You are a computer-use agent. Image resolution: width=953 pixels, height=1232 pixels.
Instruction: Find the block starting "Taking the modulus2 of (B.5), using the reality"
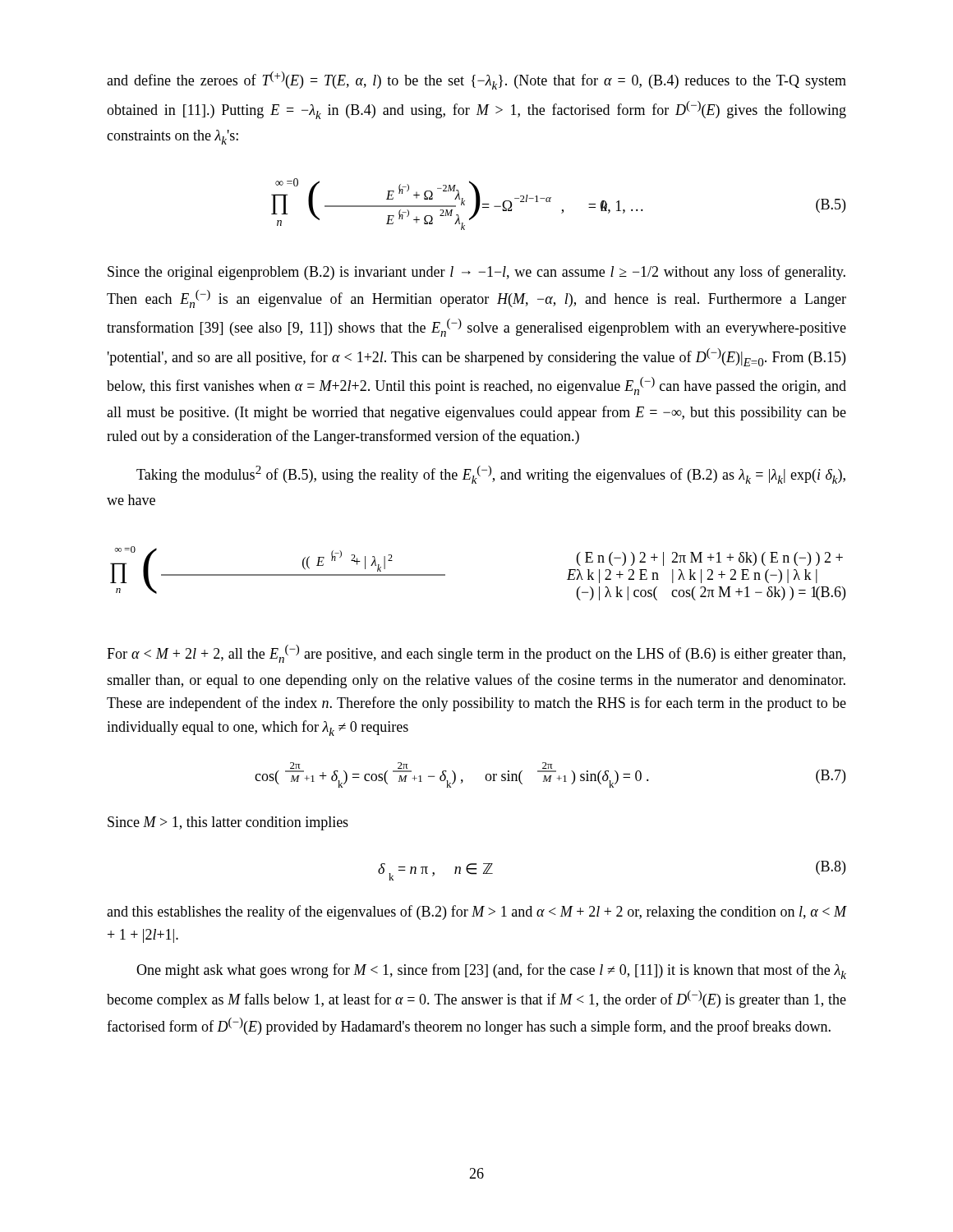(476, 486)
